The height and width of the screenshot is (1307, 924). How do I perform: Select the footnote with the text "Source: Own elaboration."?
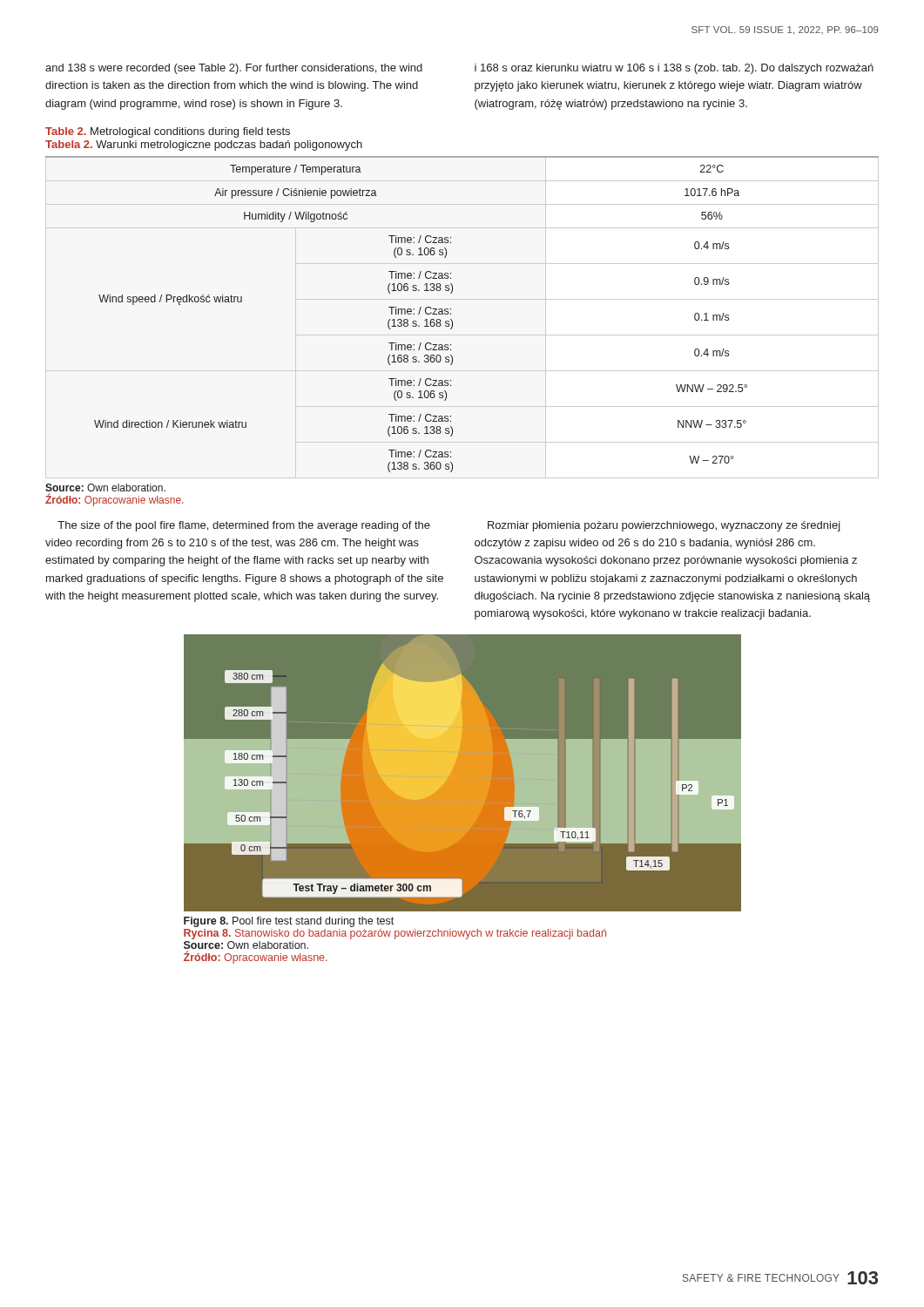coord(115,494)
